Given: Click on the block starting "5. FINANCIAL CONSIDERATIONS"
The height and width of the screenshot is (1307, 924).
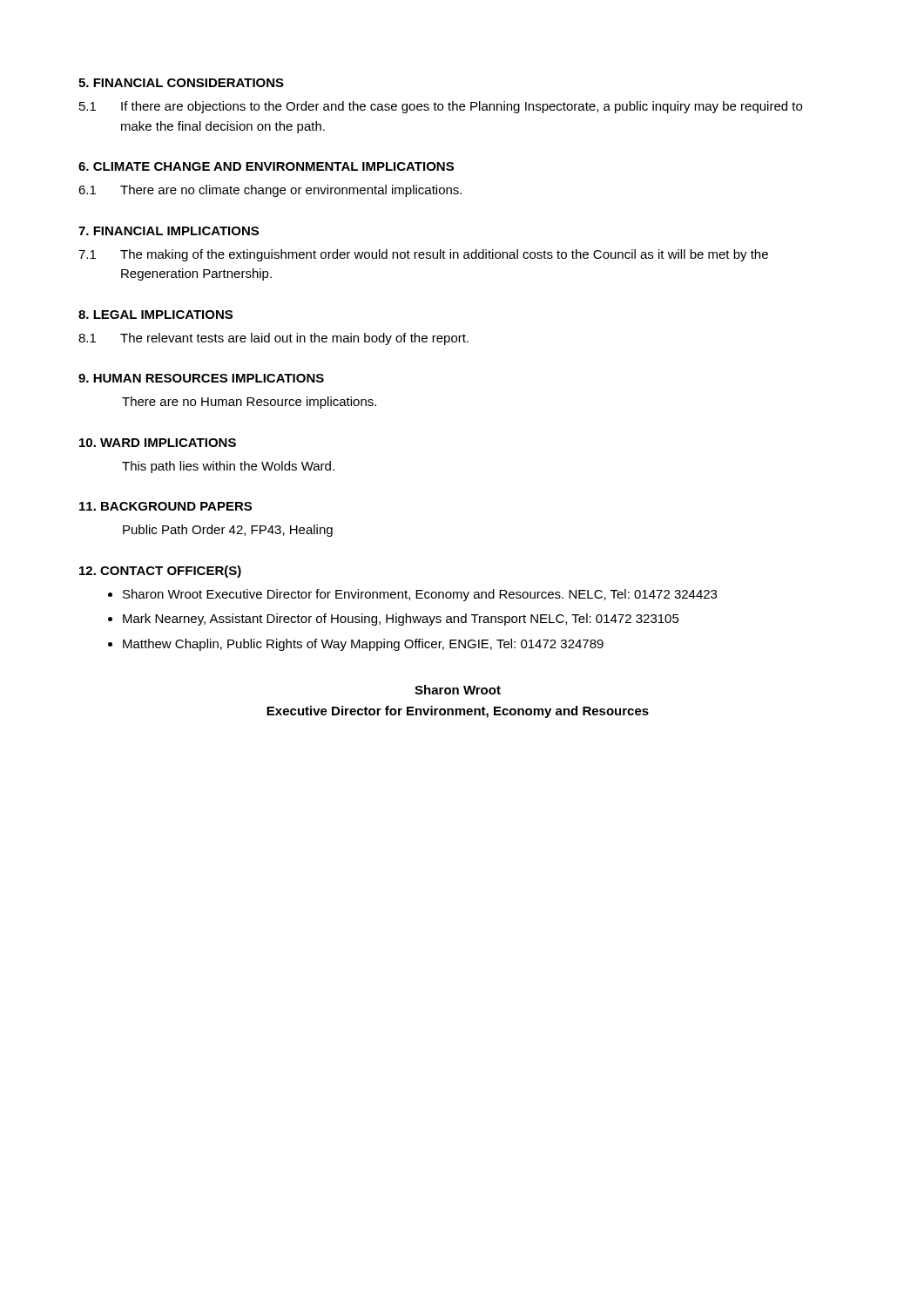Looking at the screenshot, I should [181, 82].
